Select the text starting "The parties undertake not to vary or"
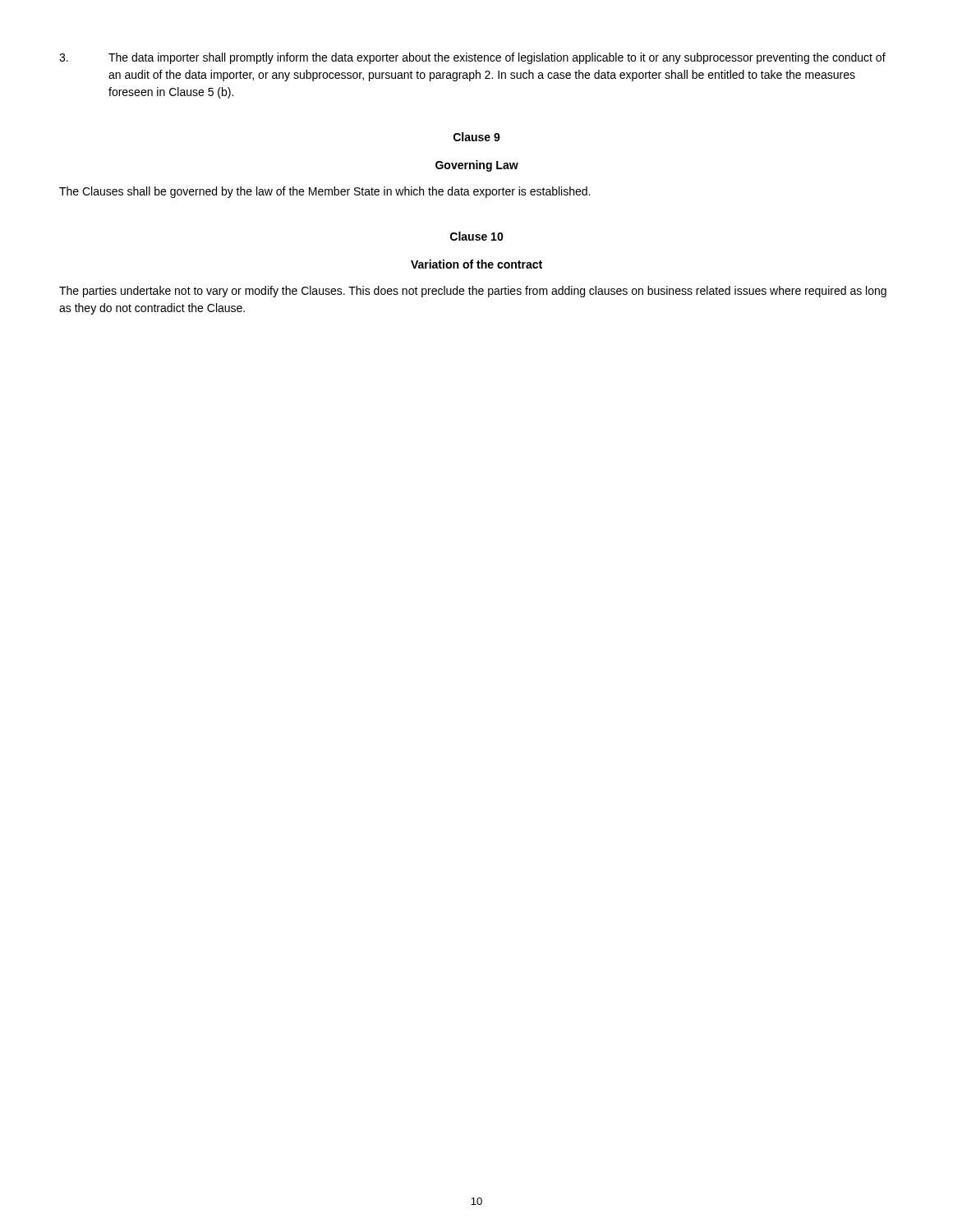The width and height of the screenshot is (953, 1232). click(473, 299)
